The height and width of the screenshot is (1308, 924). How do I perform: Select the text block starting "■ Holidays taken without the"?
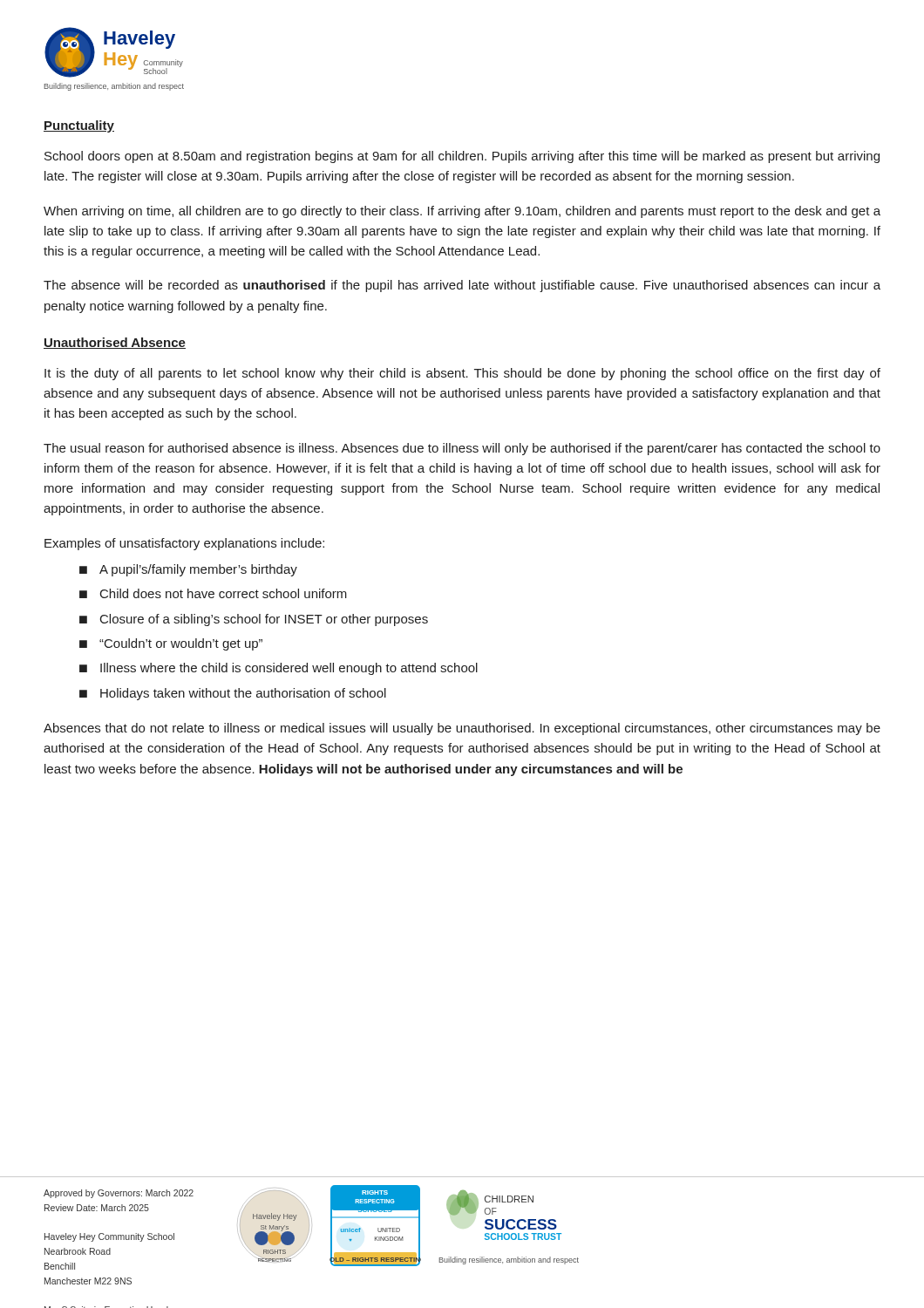click(x=232, y=694)
